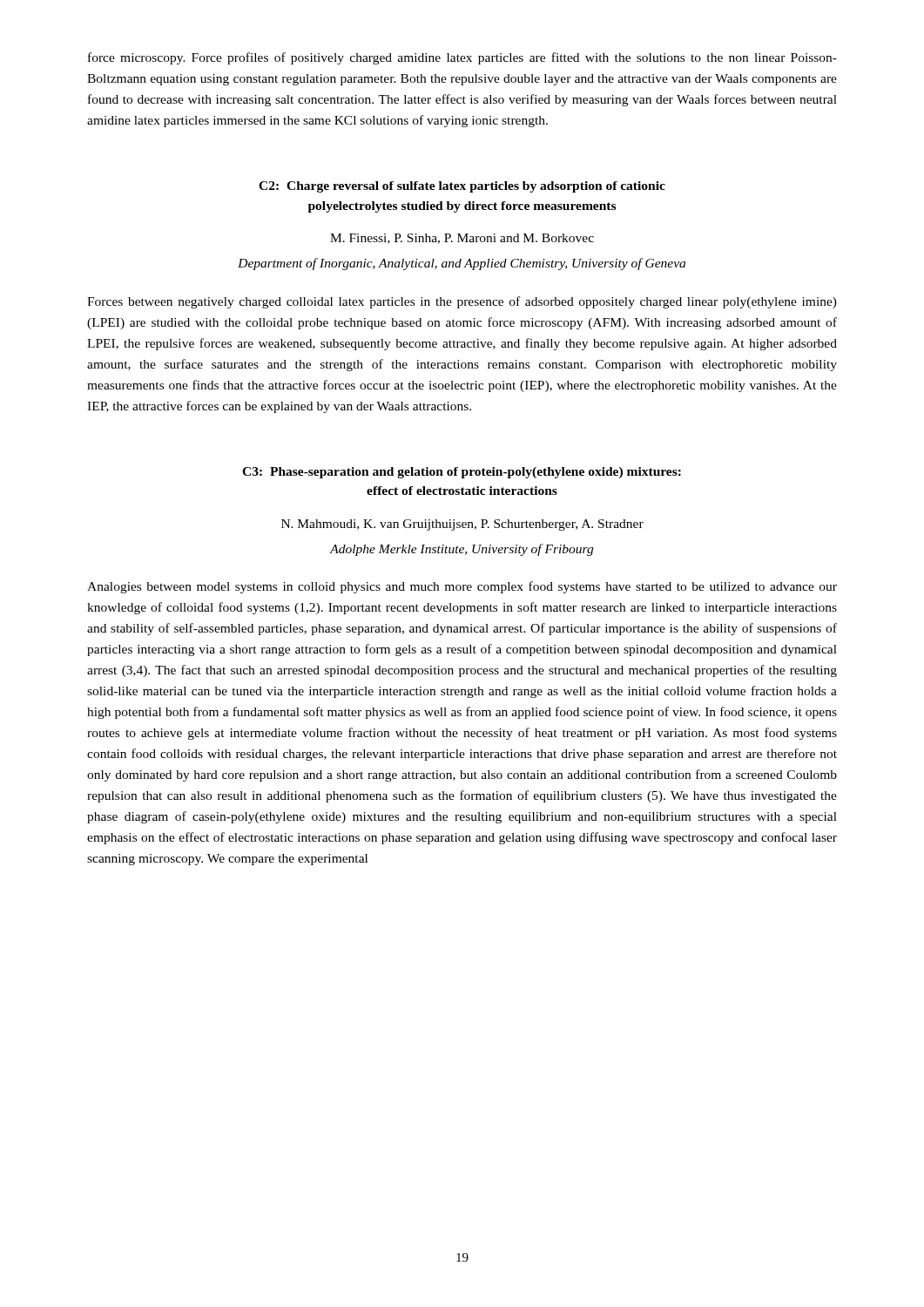Image resolution: width=924 pixels, height=1307 pixels.
Task: Point to the section header beginning "C3: Phase-separation and gelation of protein-poly(ethylene oxide)"
Action: [462, 480]
